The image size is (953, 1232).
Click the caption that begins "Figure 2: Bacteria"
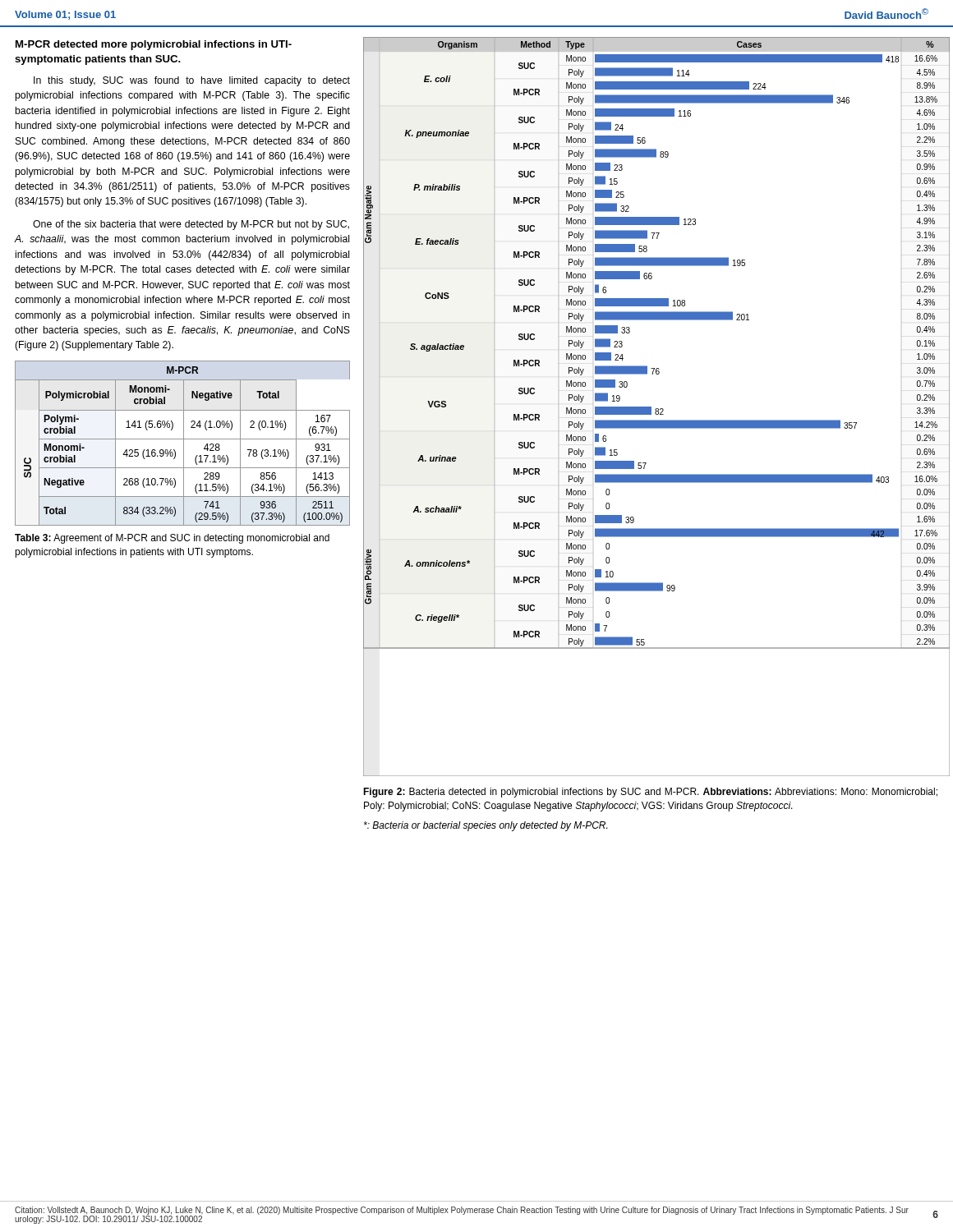pyautogui.click(x=651, y=799)
